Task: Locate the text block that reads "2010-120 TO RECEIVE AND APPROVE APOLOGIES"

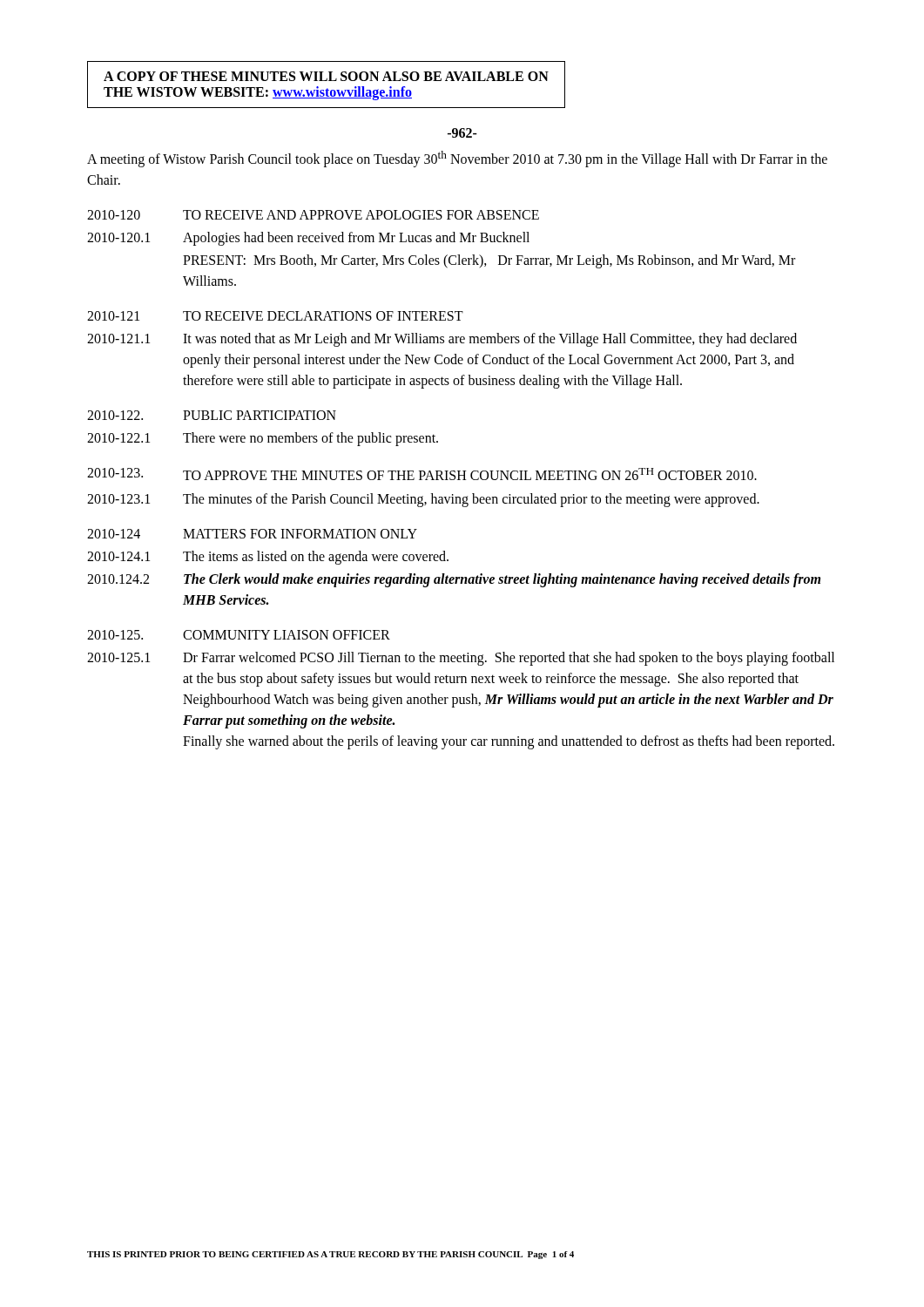Action: point(462,249)
